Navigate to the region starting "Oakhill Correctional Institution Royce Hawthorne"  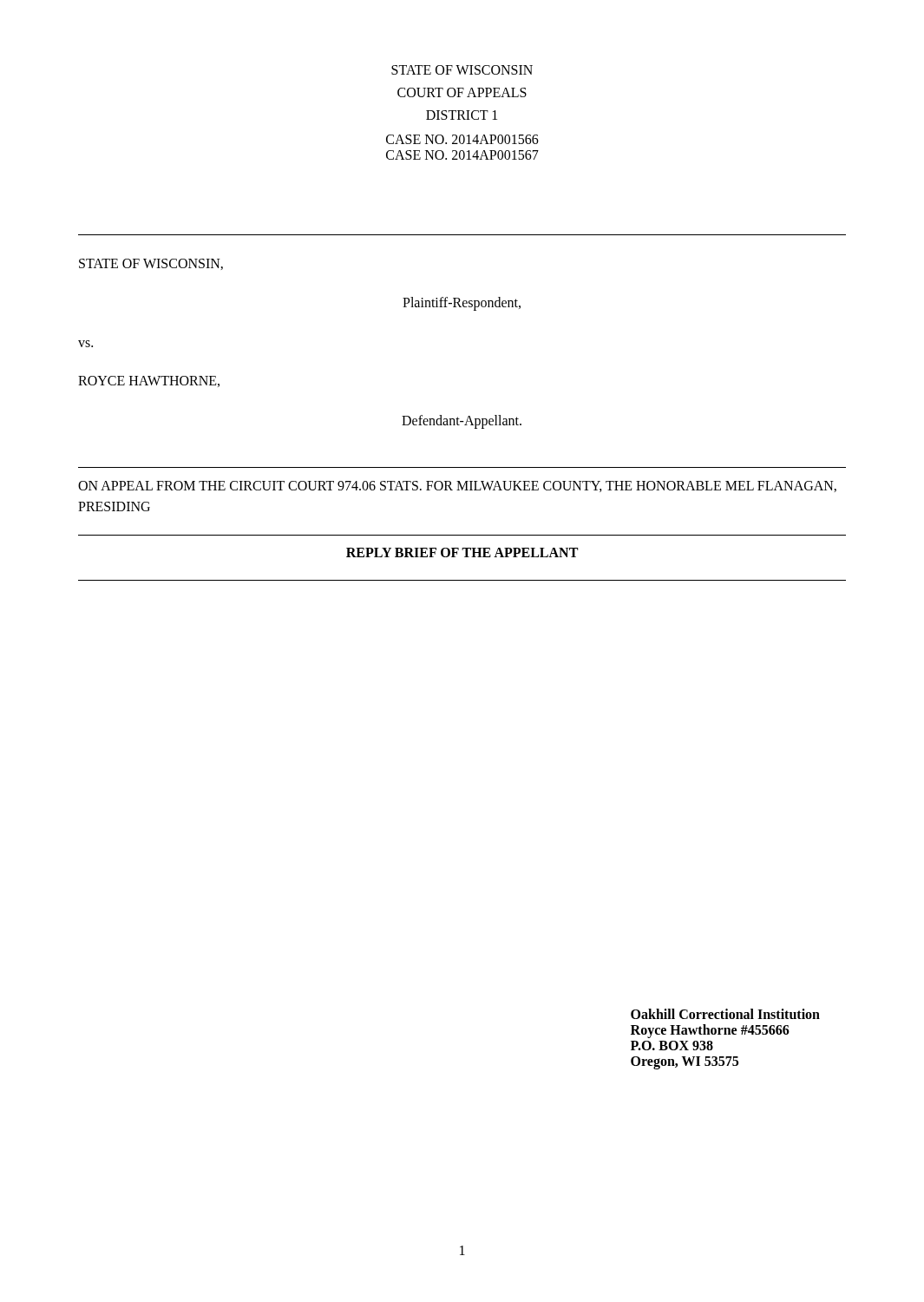click(x=725, y=1038)
